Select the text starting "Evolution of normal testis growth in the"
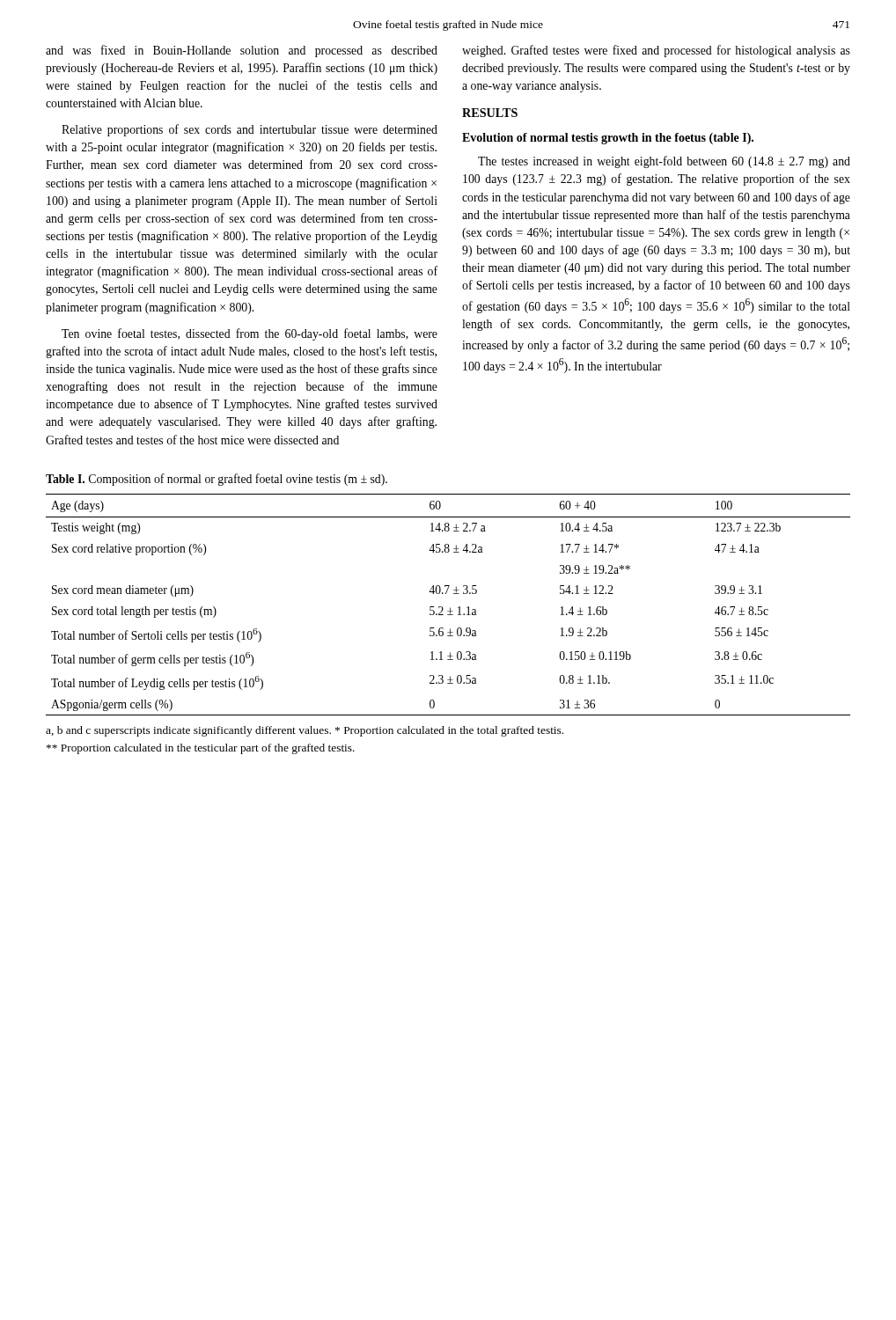This screenshot has width=896, height=1320. (x=656, y=138)
